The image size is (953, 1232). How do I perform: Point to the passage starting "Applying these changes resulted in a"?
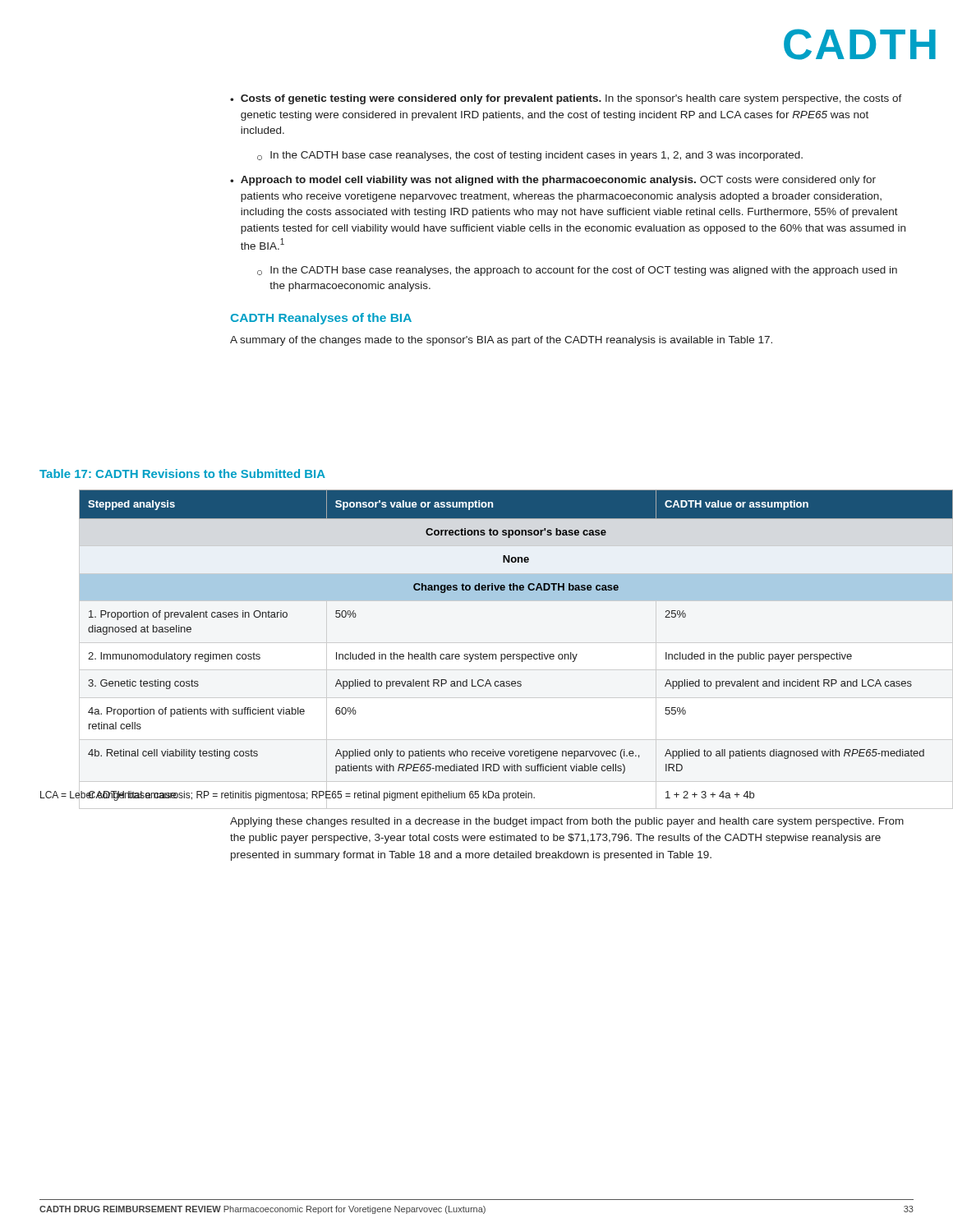point(567,838)
